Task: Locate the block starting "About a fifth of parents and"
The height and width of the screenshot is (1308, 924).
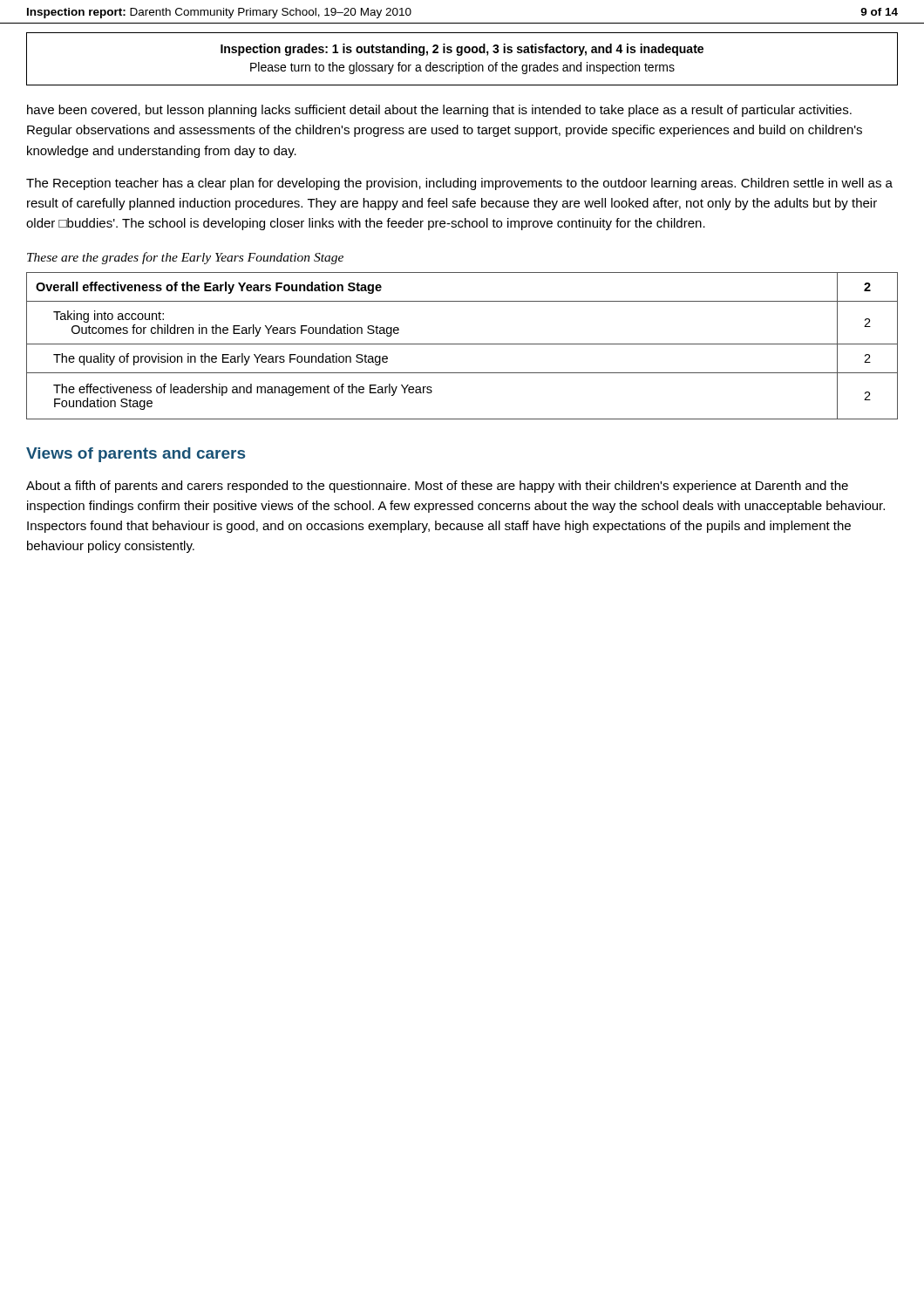Action: tap(456, 515)
